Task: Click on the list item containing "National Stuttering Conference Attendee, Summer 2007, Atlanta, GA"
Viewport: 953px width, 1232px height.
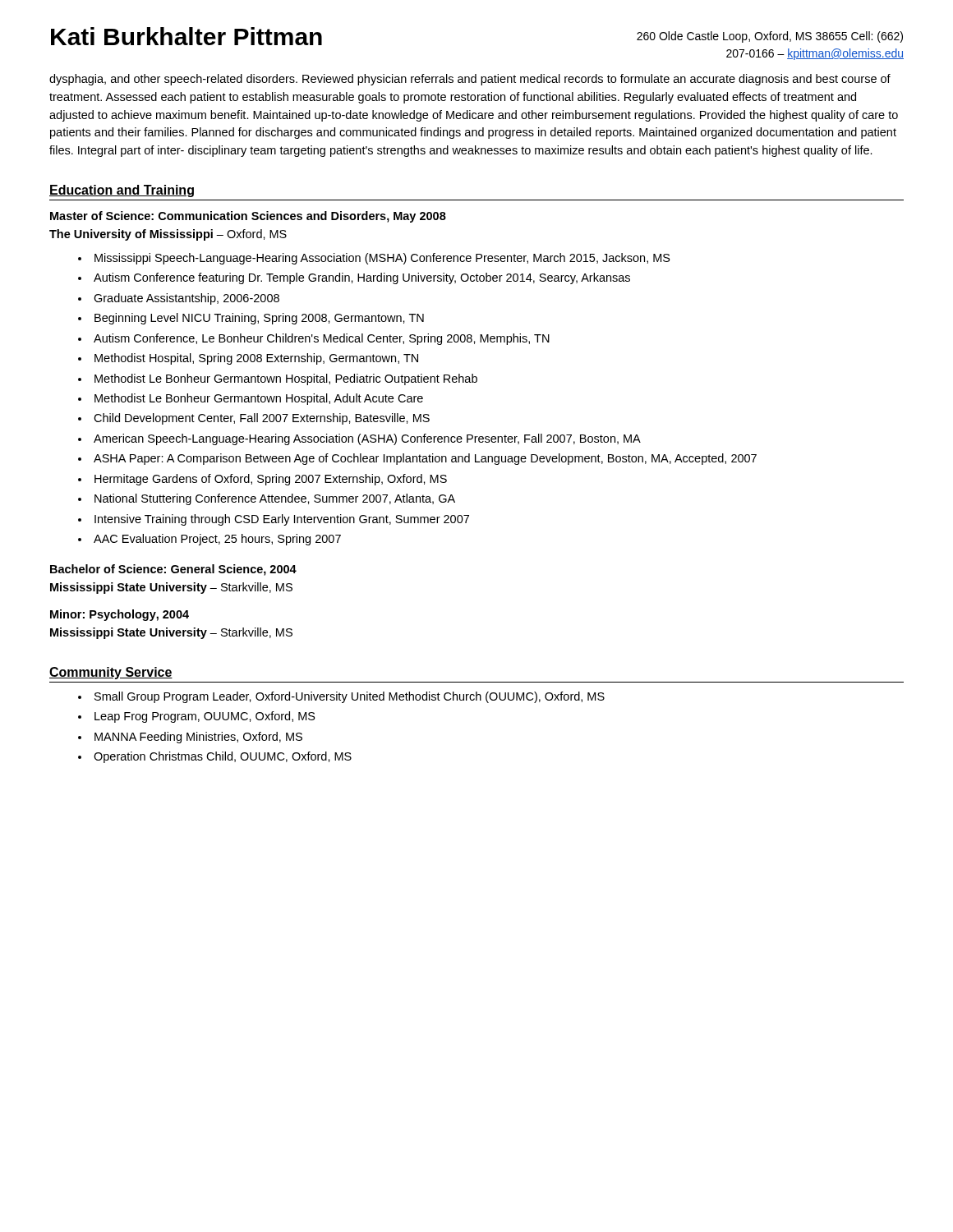Action: tap(274, 499)
